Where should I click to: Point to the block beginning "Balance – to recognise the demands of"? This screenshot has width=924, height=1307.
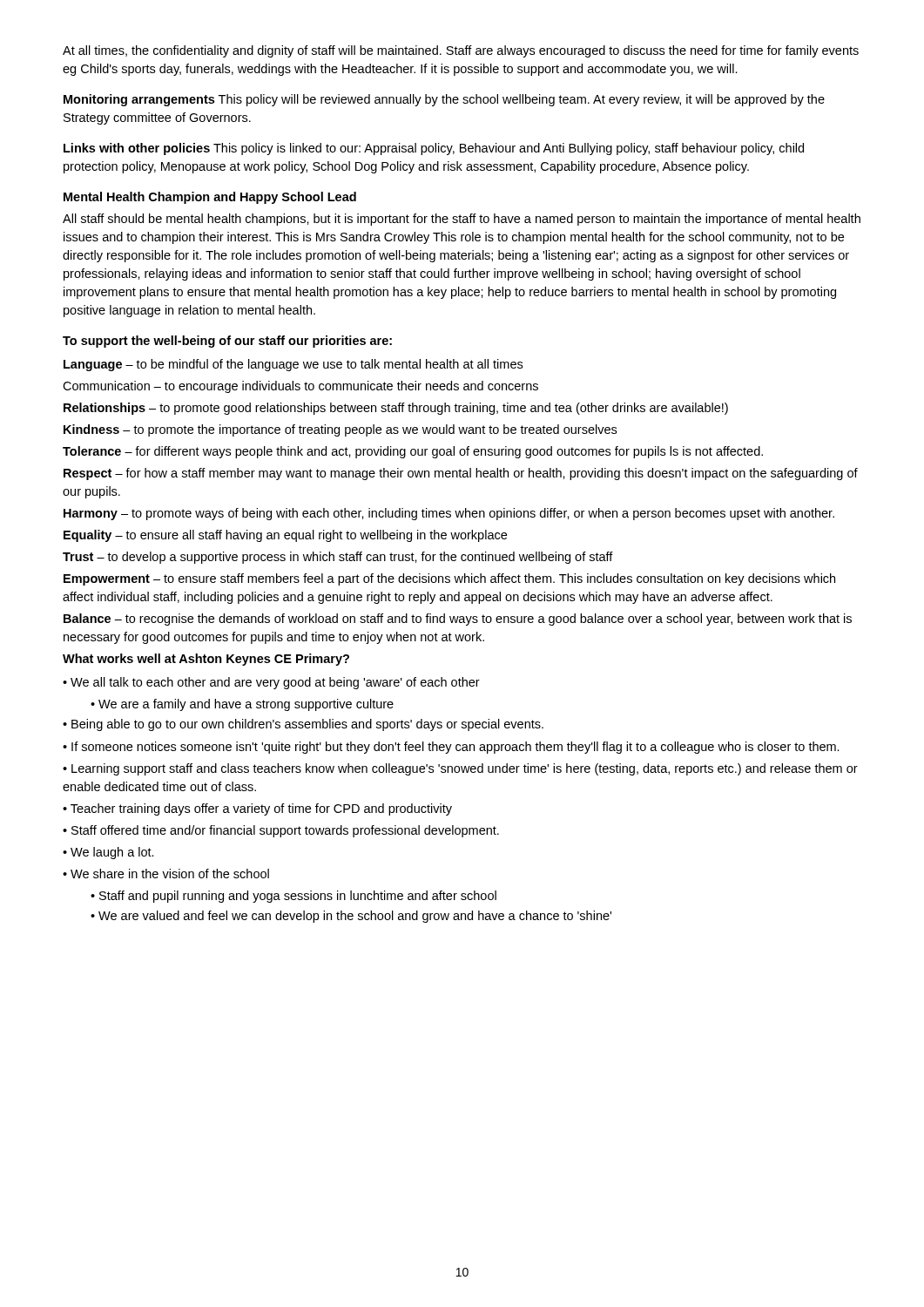coord(457,628)
